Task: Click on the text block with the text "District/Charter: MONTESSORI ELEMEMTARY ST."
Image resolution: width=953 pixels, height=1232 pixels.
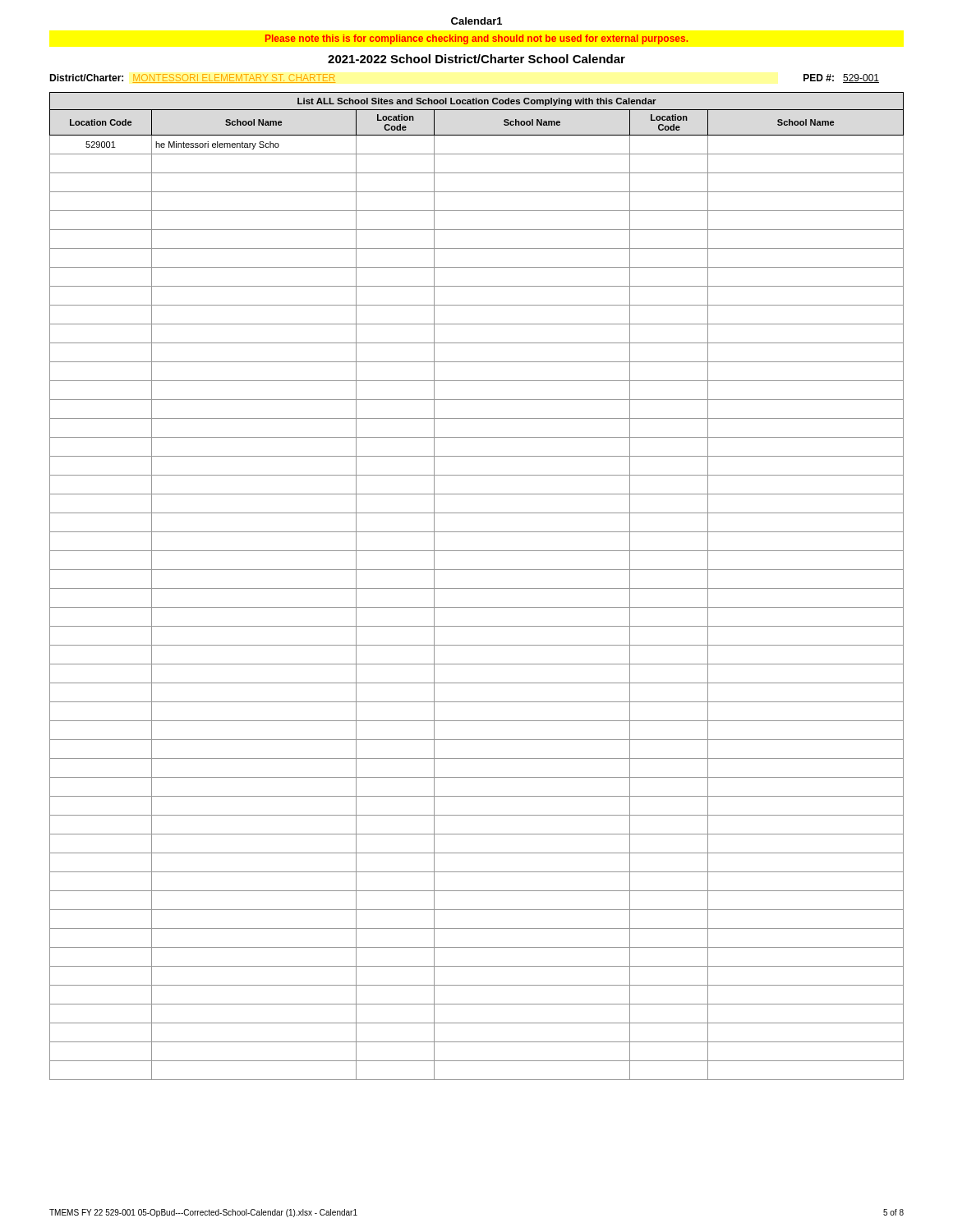Action: (x=84, y=78)
